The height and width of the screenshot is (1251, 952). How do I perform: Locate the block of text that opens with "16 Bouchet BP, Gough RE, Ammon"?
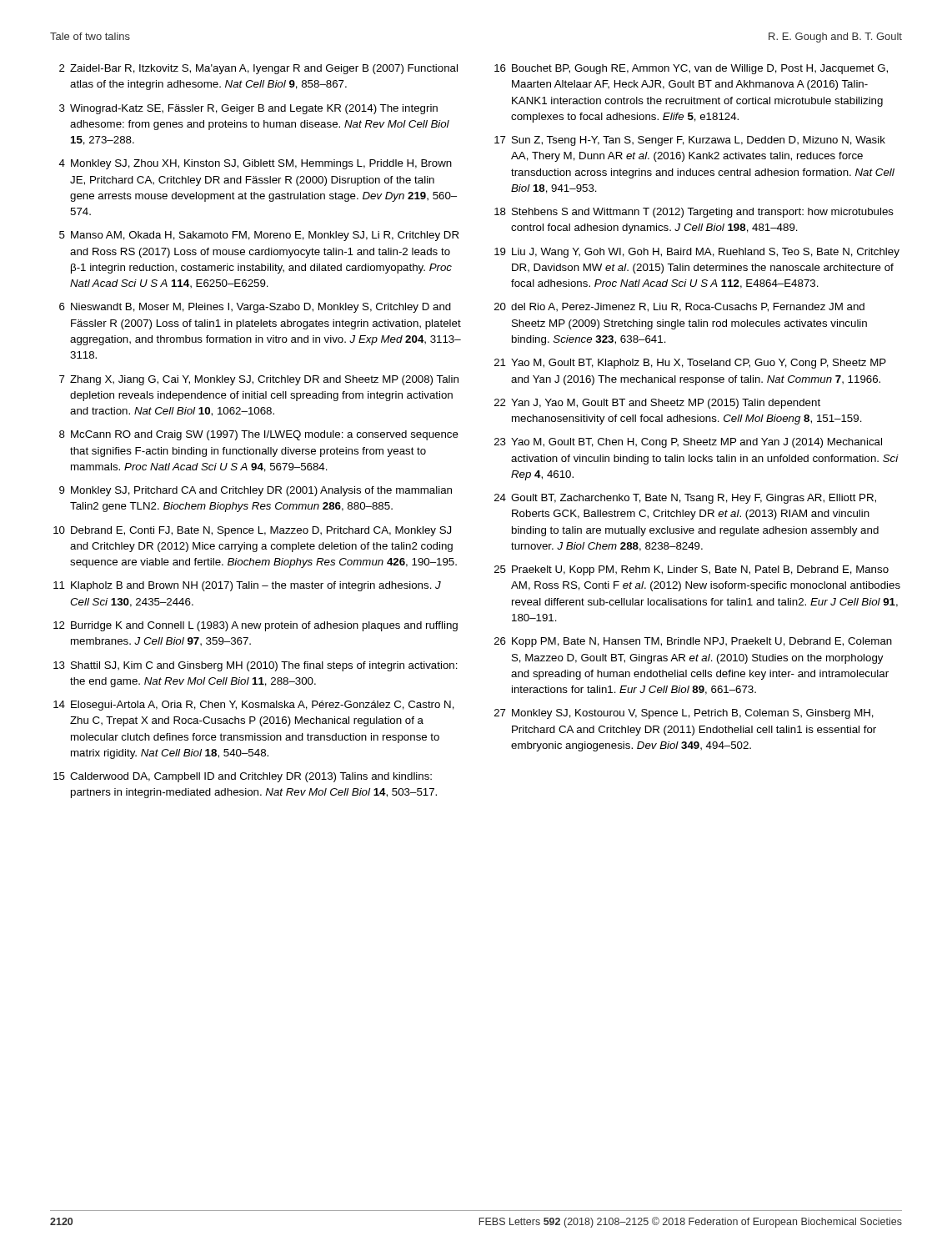coord(697,92)
